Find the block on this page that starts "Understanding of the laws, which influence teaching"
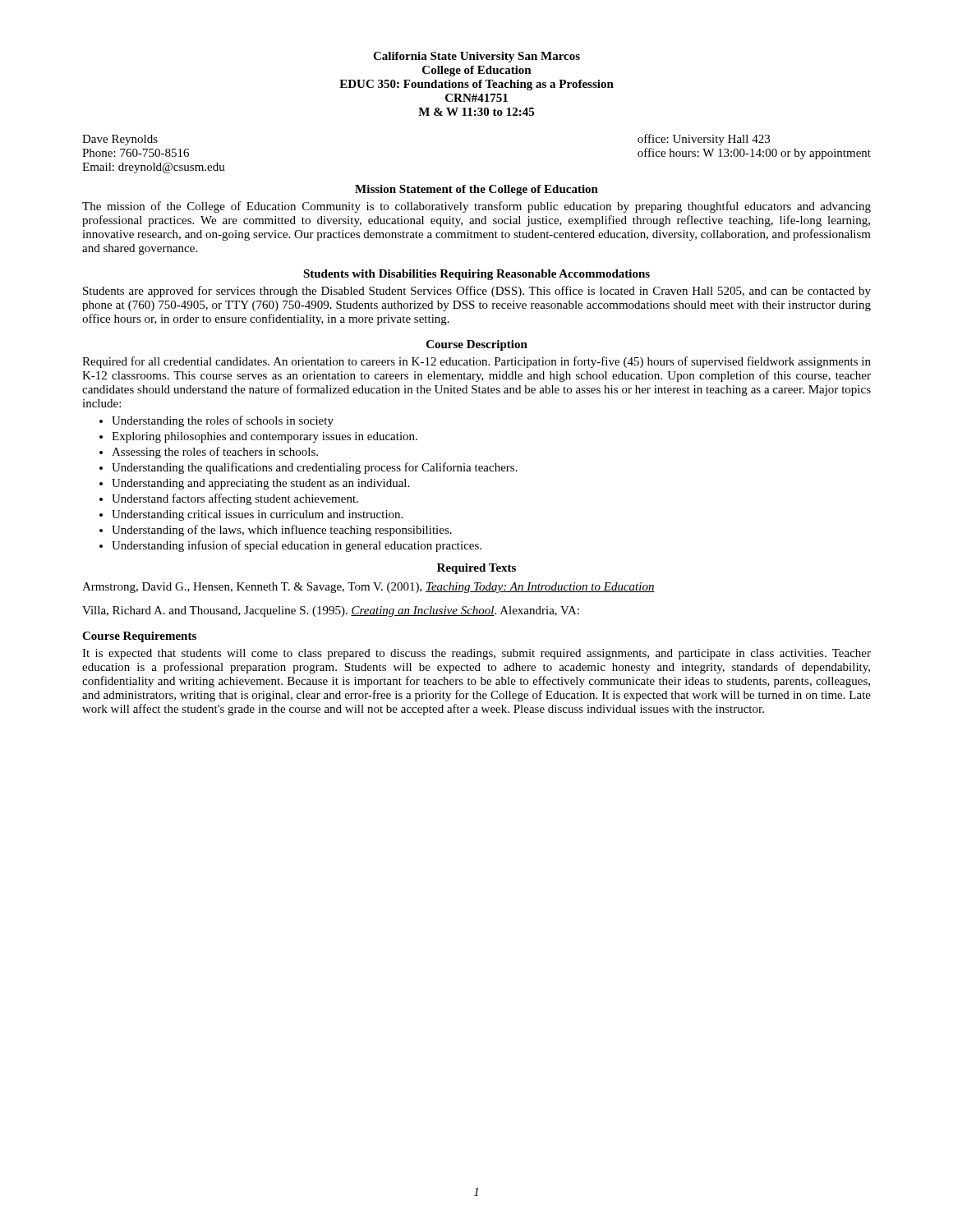 pos(282,530)
